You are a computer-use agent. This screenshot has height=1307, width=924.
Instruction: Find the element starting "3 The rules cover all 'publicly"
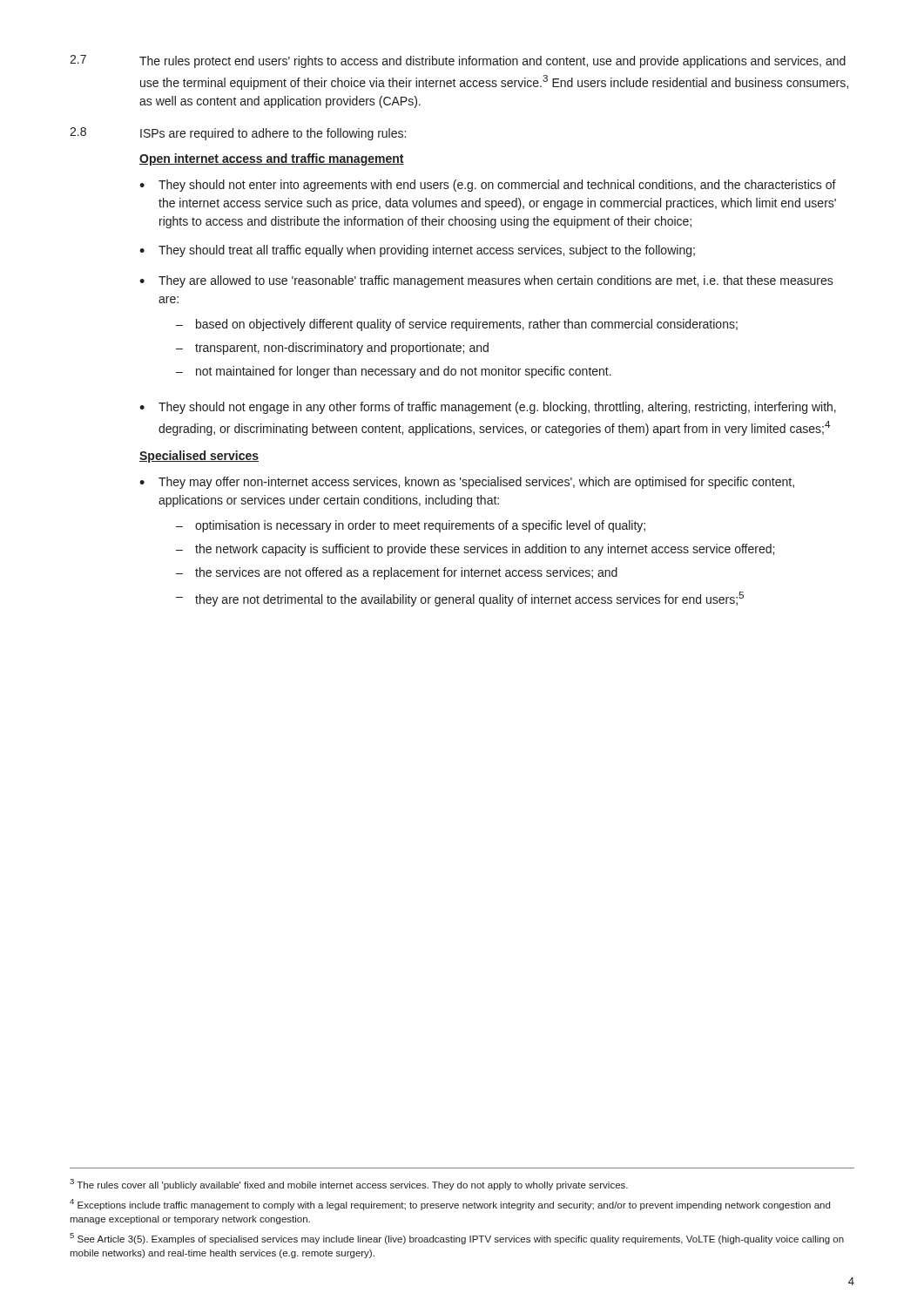coord(349,1183)
